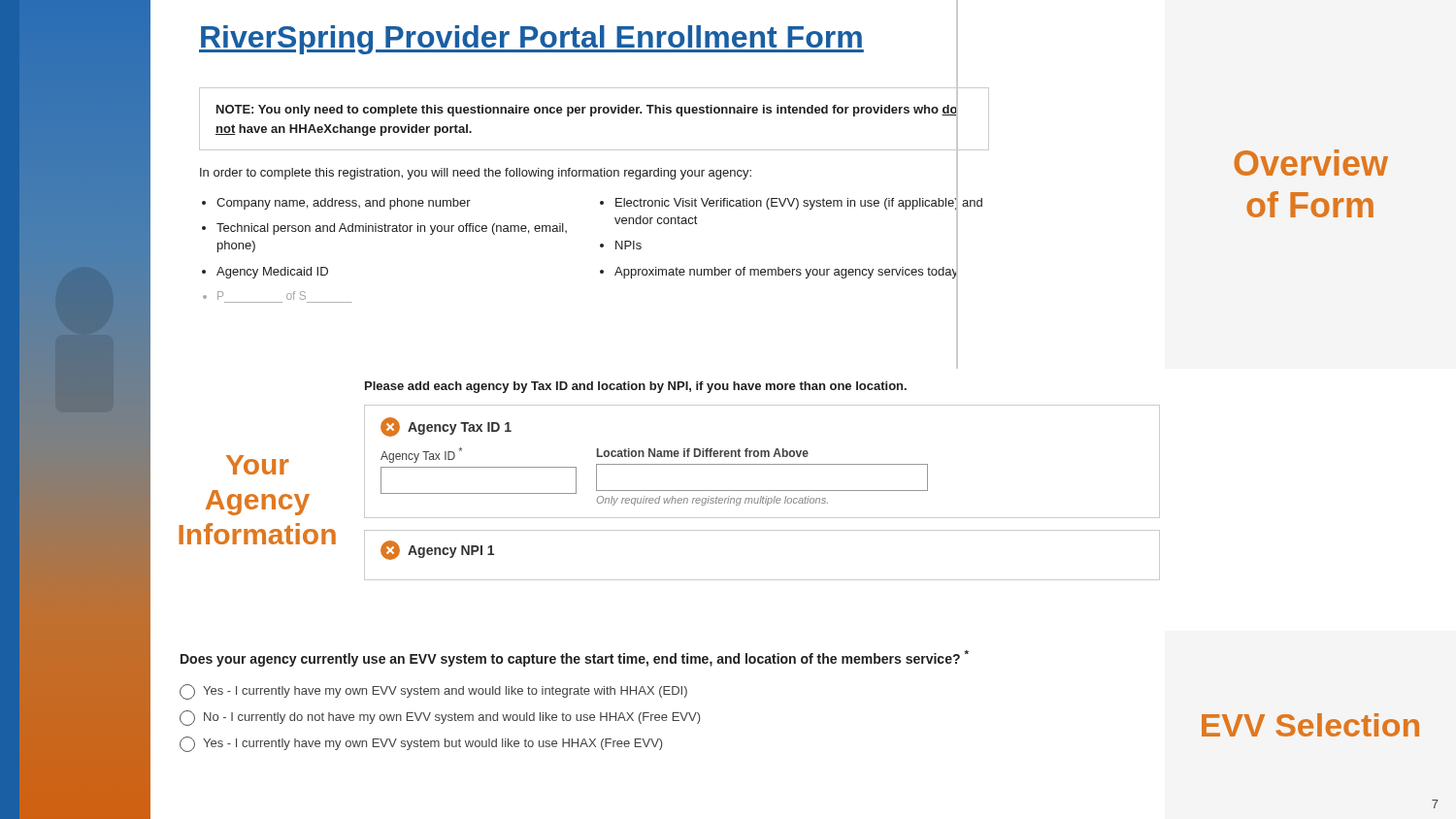Find the block on this page that starts "No - I currently do not have my"
The image size is (1456, 819).
(x=440, y=717)
